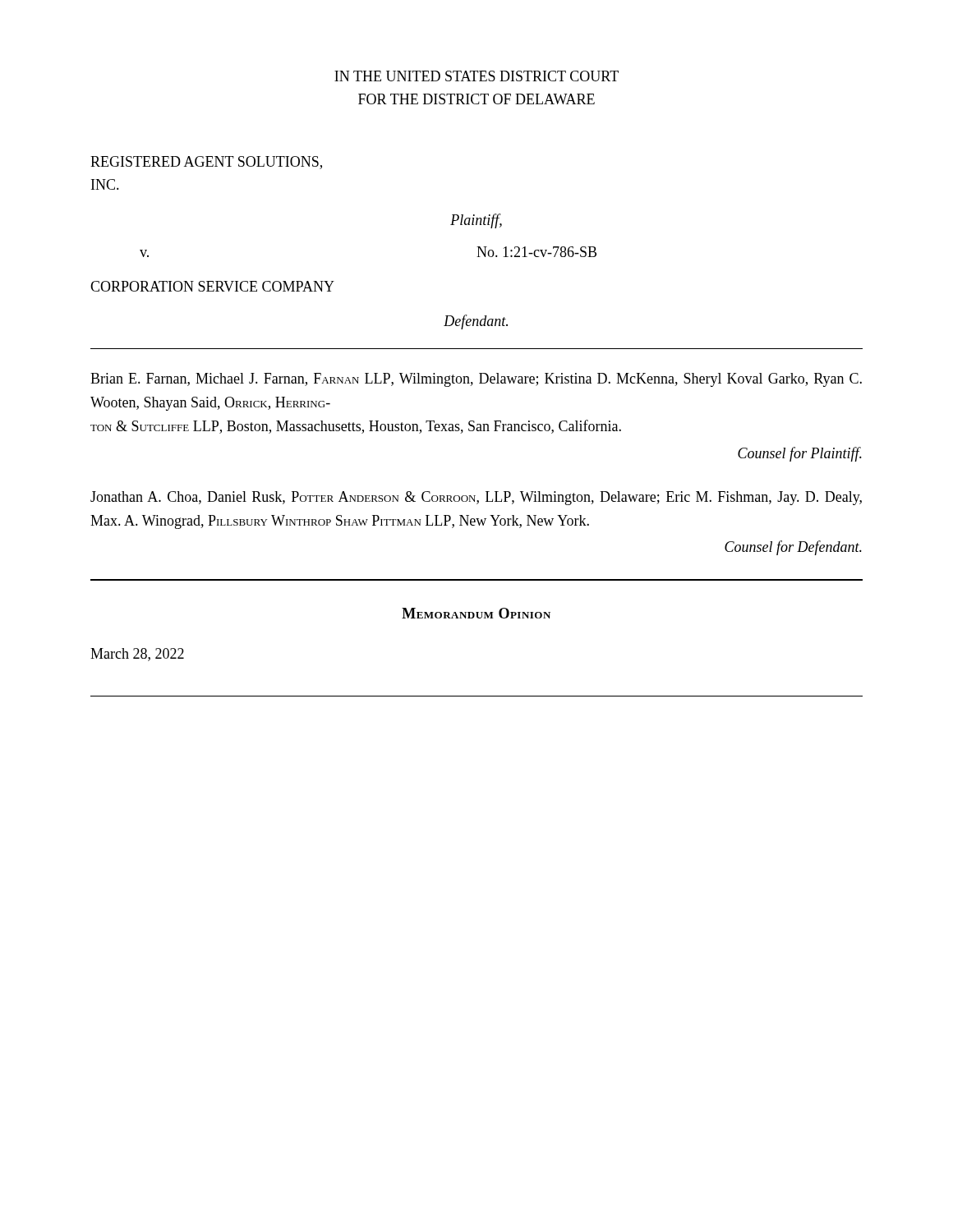Point to the block beginning "Brian E. Farnan, Michael J. Farnan, Farnan LLP,"
The width and height of the screenshot is (953, 1232).
click(476, 380)
